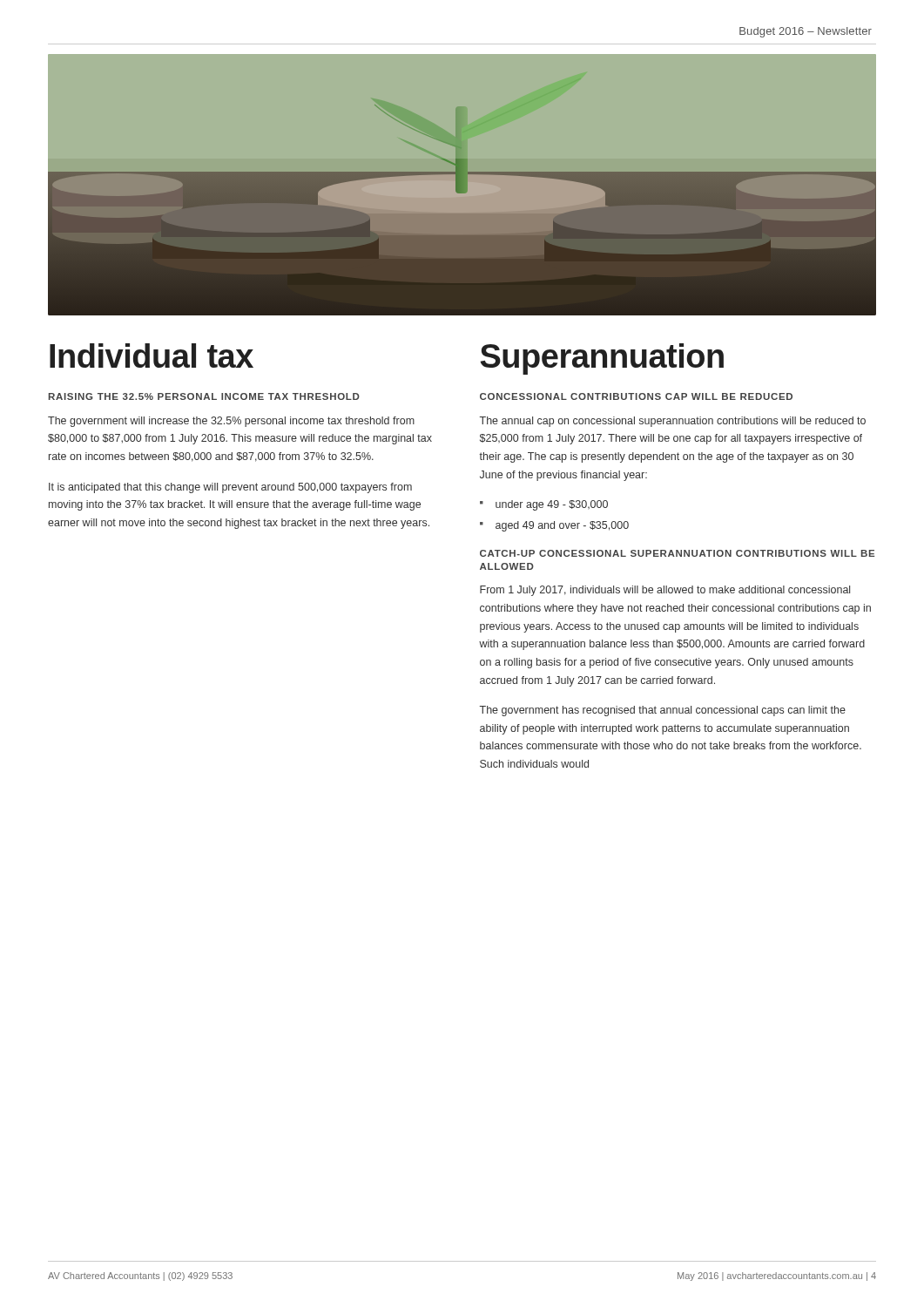Point to the text starting "aged 49 and over - $35,000"
Viewport: 924px width, 1307px height.
(x=562, y=525)
